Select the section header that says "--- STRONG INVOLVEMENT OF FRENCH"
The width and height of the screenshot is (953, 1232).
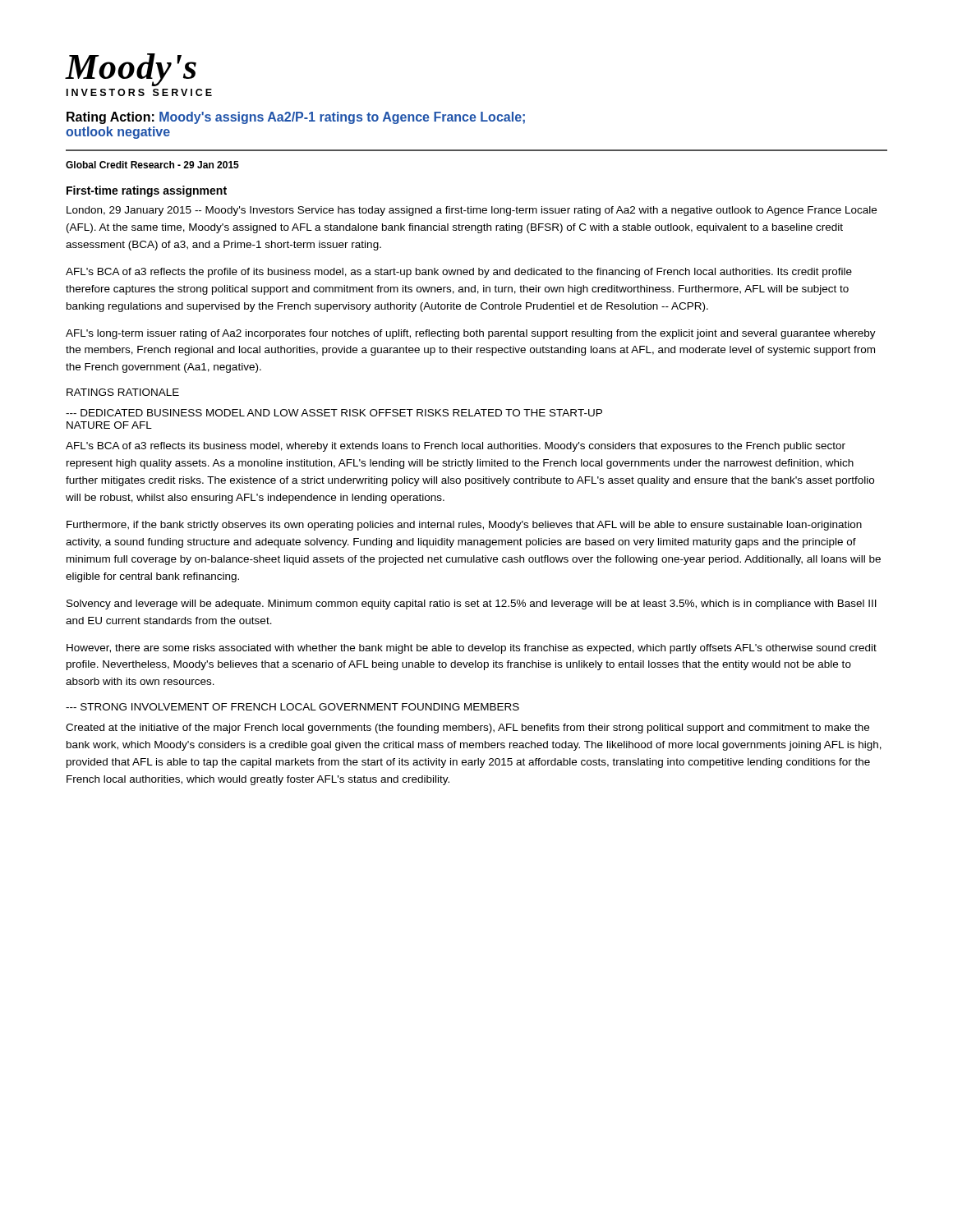point(293,707)
